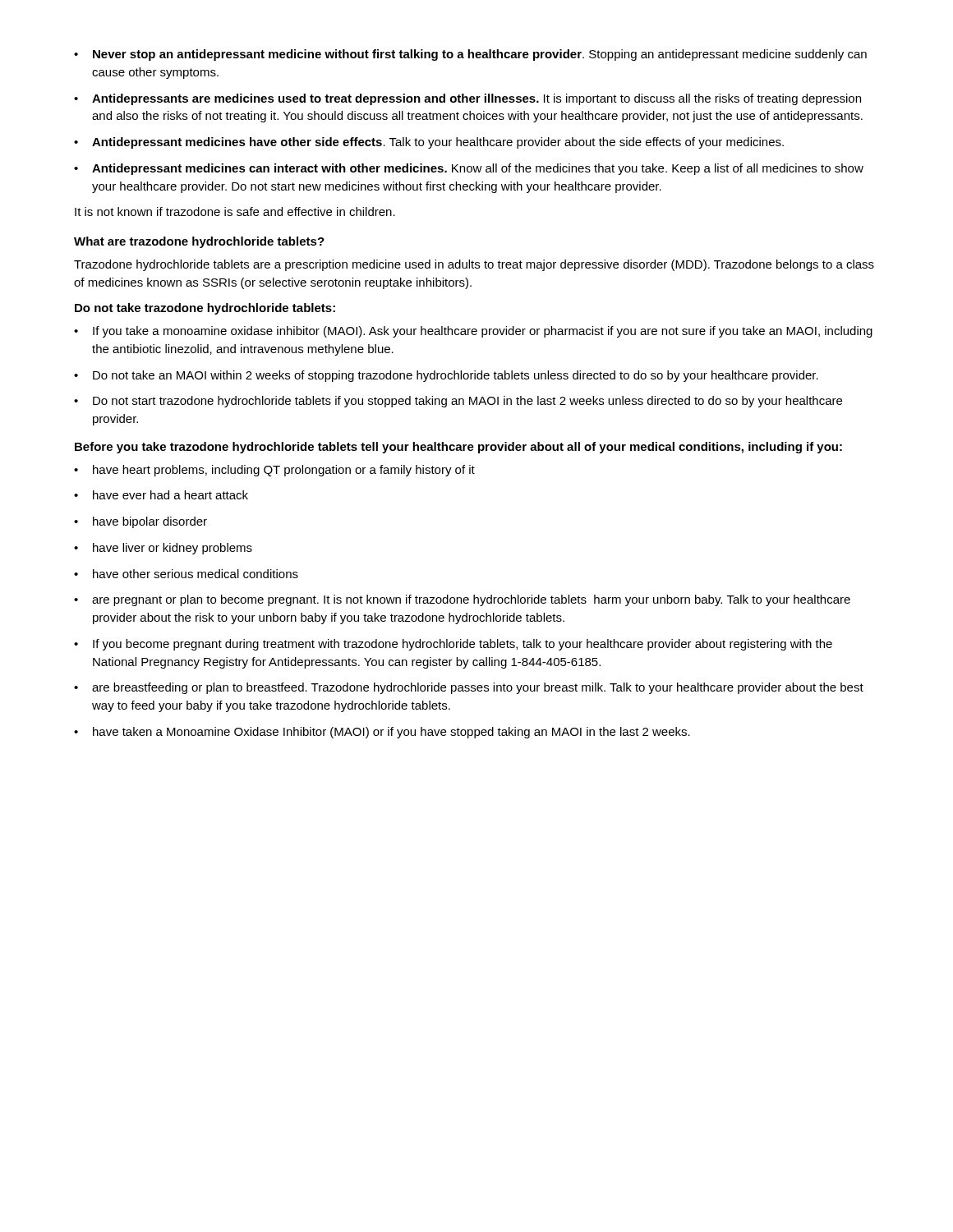
Task: Select the region starting "• Antidepressants are medicines used to treat depression"
Action: [x=476, y=107]
